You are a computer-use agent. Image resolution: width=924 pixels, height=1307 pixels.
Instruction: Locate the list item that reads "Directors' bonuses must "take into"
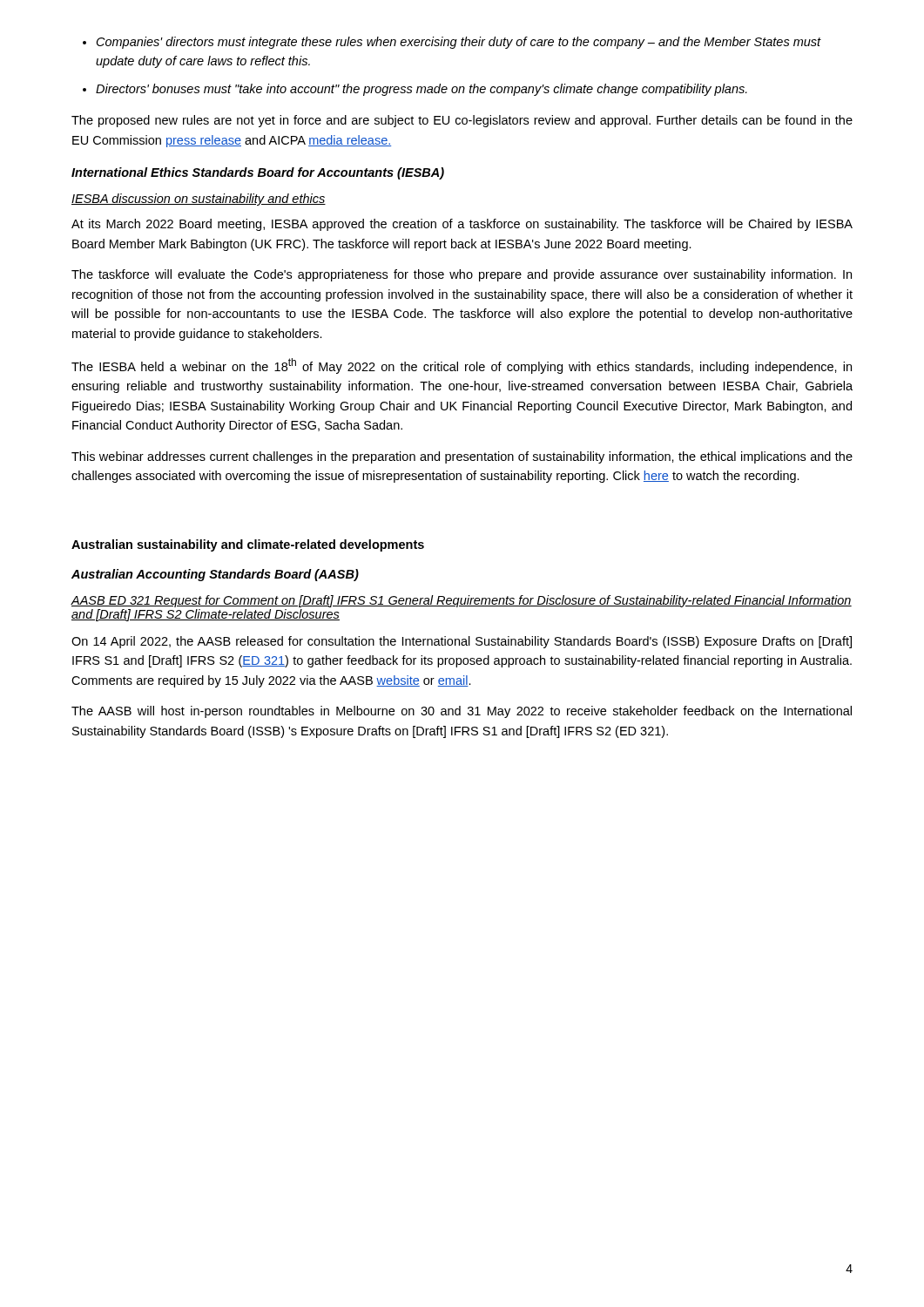(422, 88)
